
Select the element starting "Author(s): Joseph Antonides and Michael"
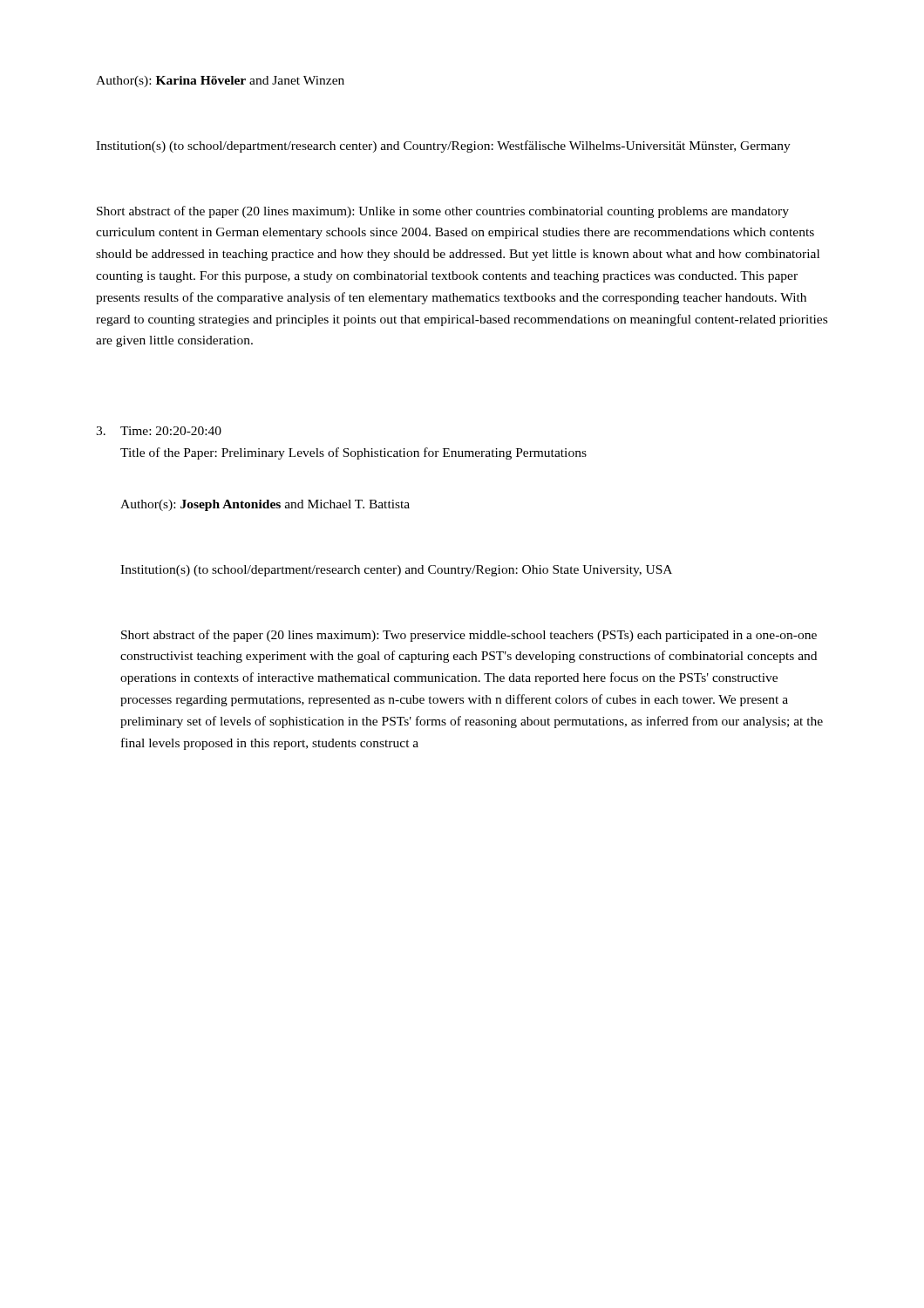(265, 504)
